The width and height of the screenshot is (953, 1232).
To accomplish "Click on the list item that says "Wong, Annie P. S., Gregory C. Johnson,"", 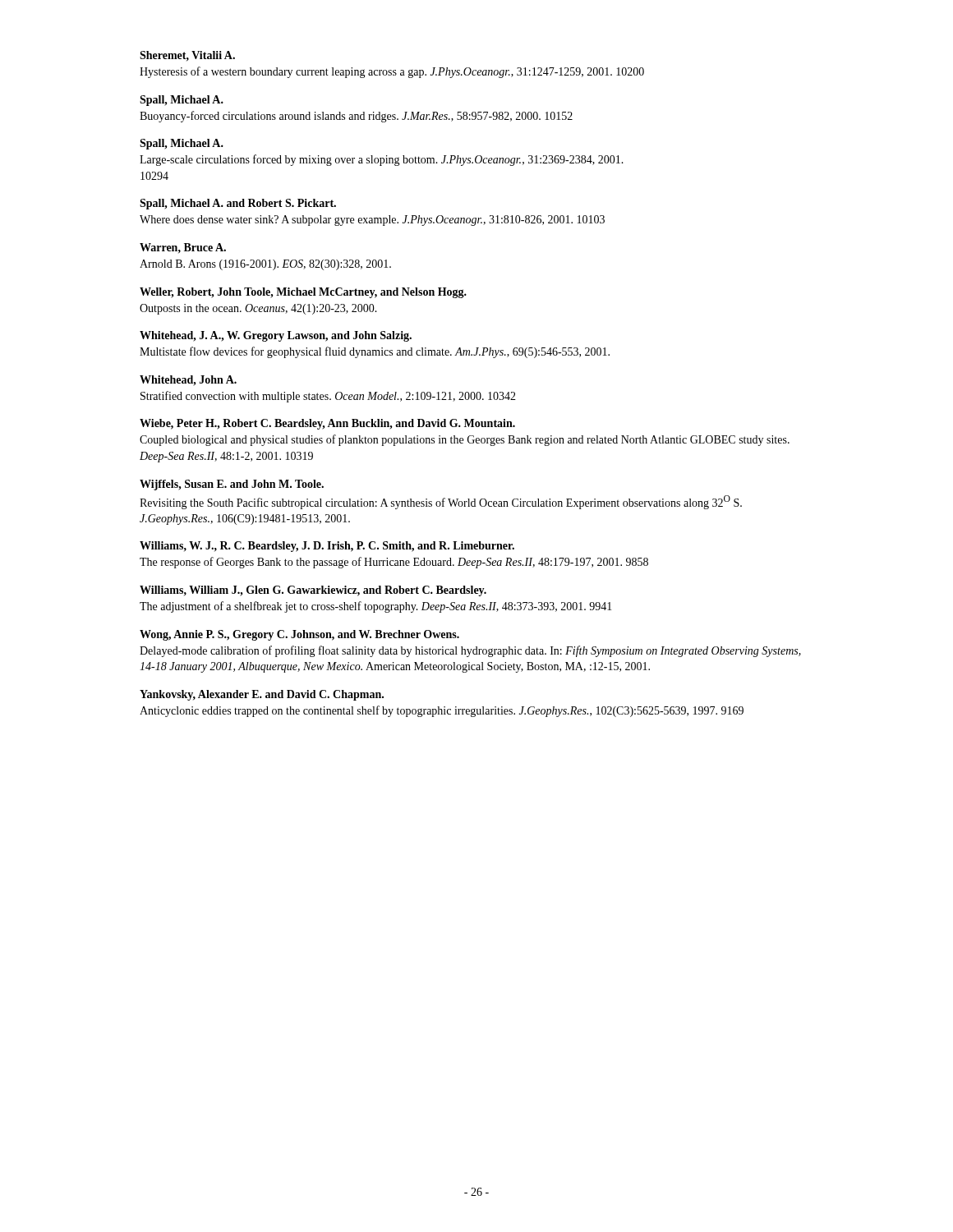I will coord(476,651).
